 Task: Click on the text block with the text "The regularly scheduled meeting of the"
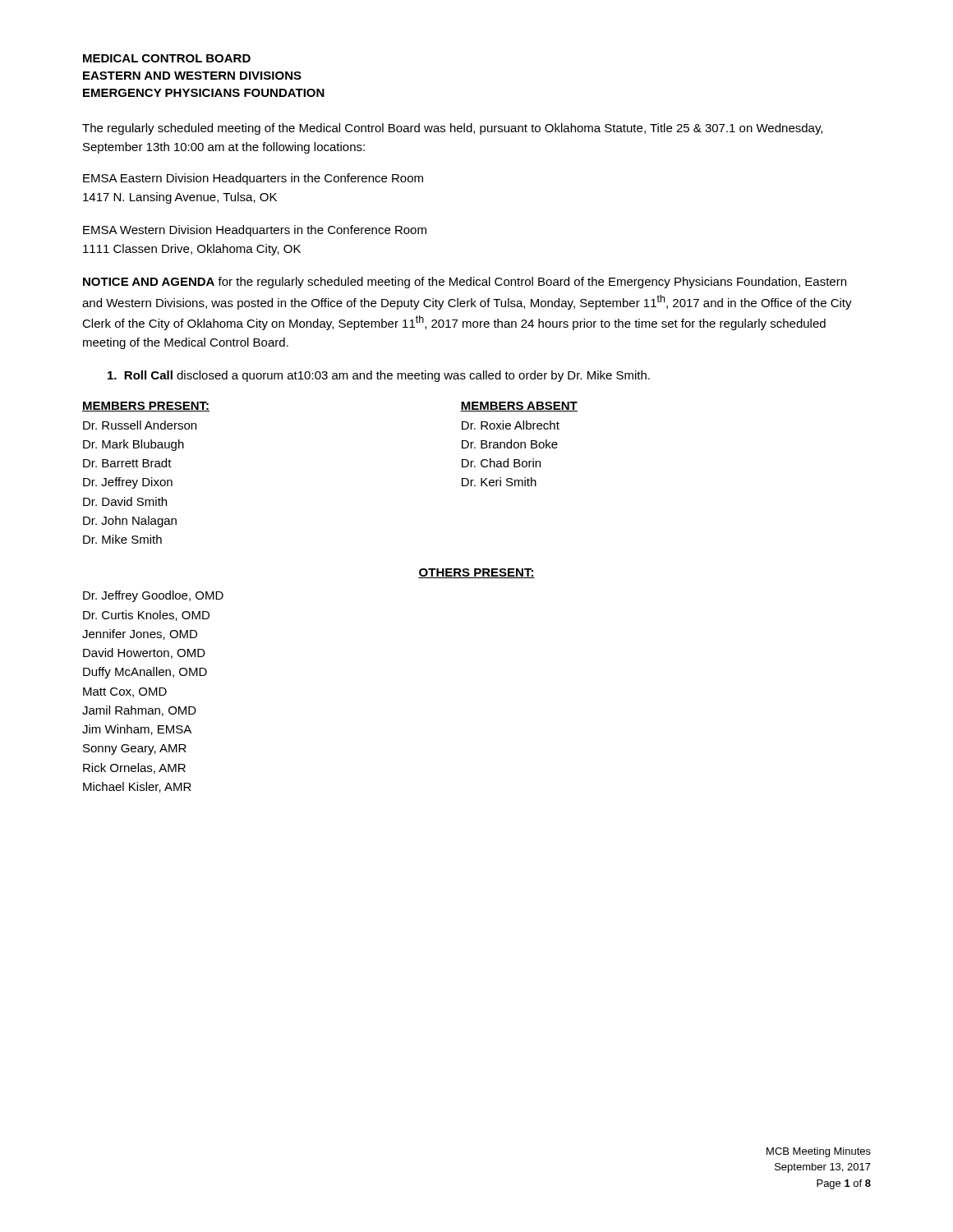(453, 137)
